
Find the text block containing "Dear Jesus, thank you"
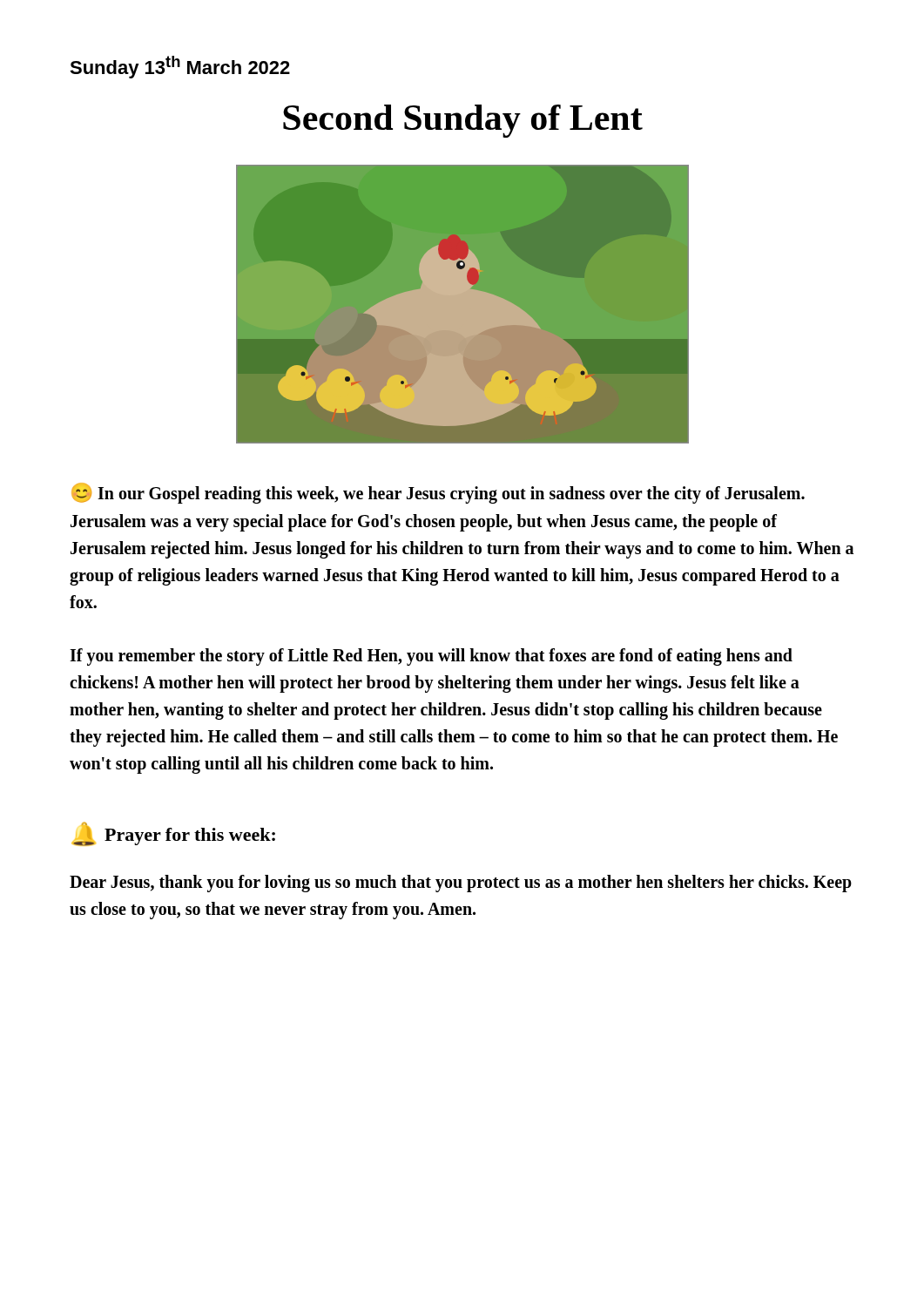coord(461,896)
